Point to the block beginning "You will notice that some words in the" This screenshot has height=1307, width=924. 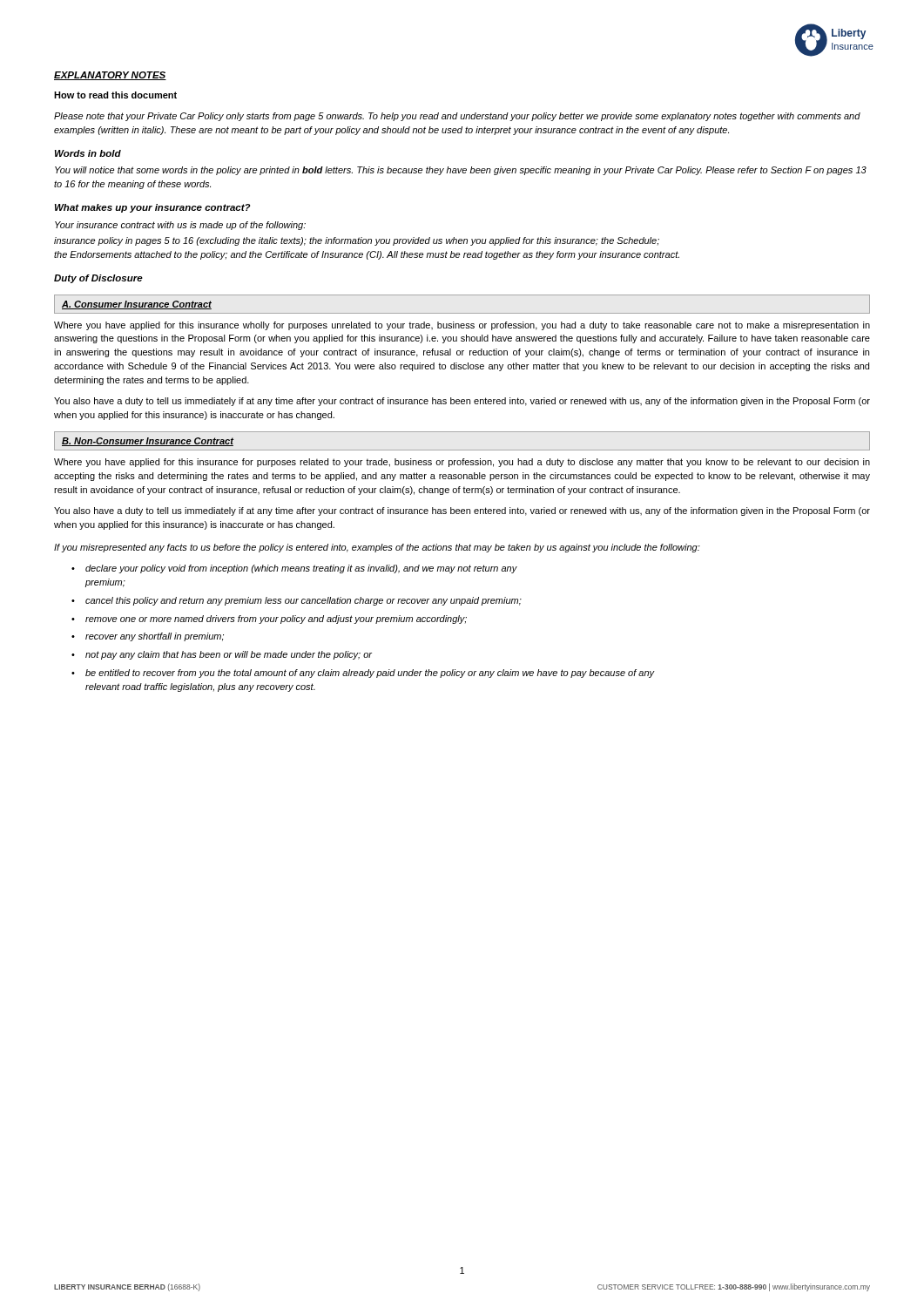pos(460,177)
